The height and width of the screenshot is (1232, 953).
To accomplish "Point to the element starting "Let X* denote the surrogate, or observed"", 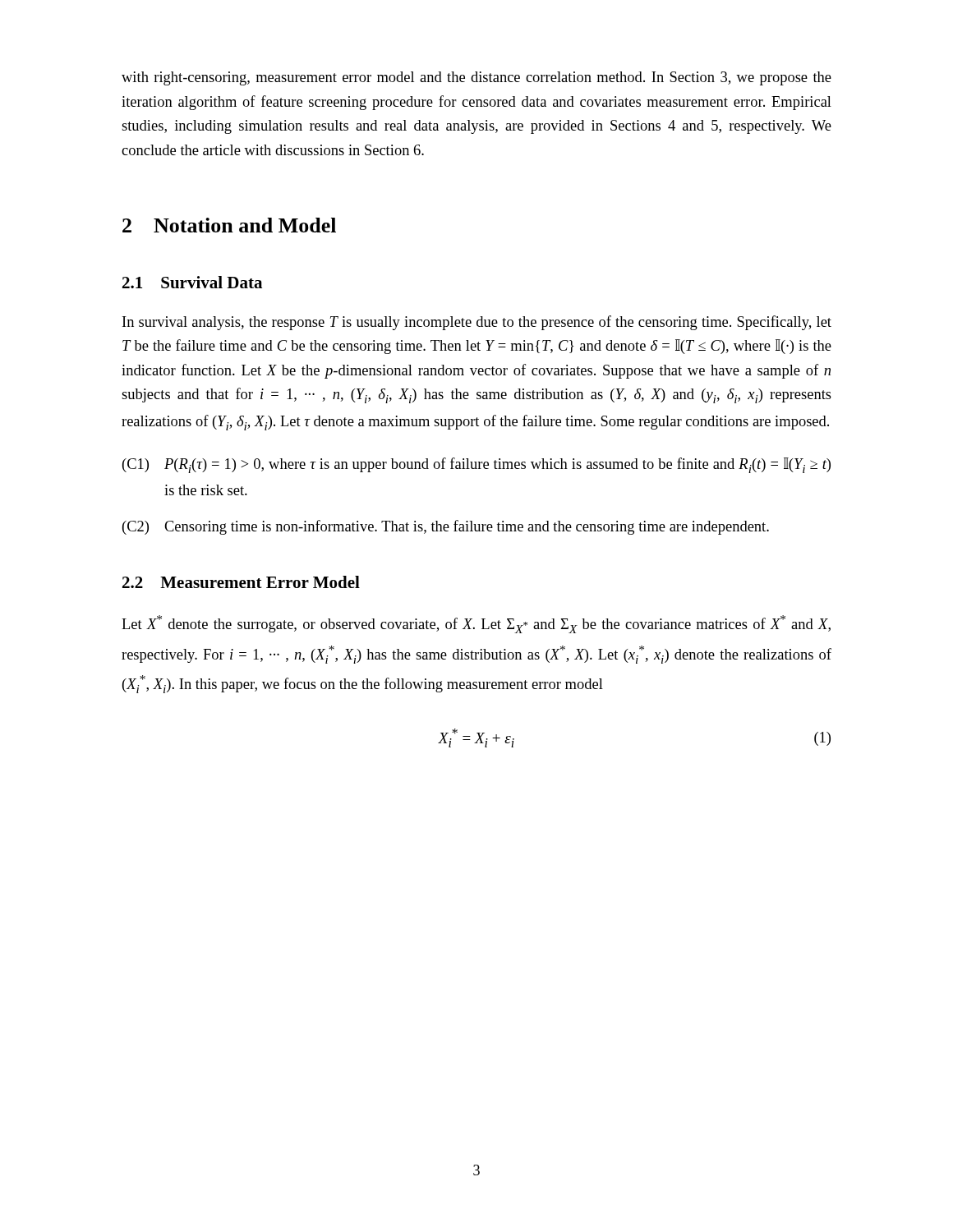I will coord(476,654).
